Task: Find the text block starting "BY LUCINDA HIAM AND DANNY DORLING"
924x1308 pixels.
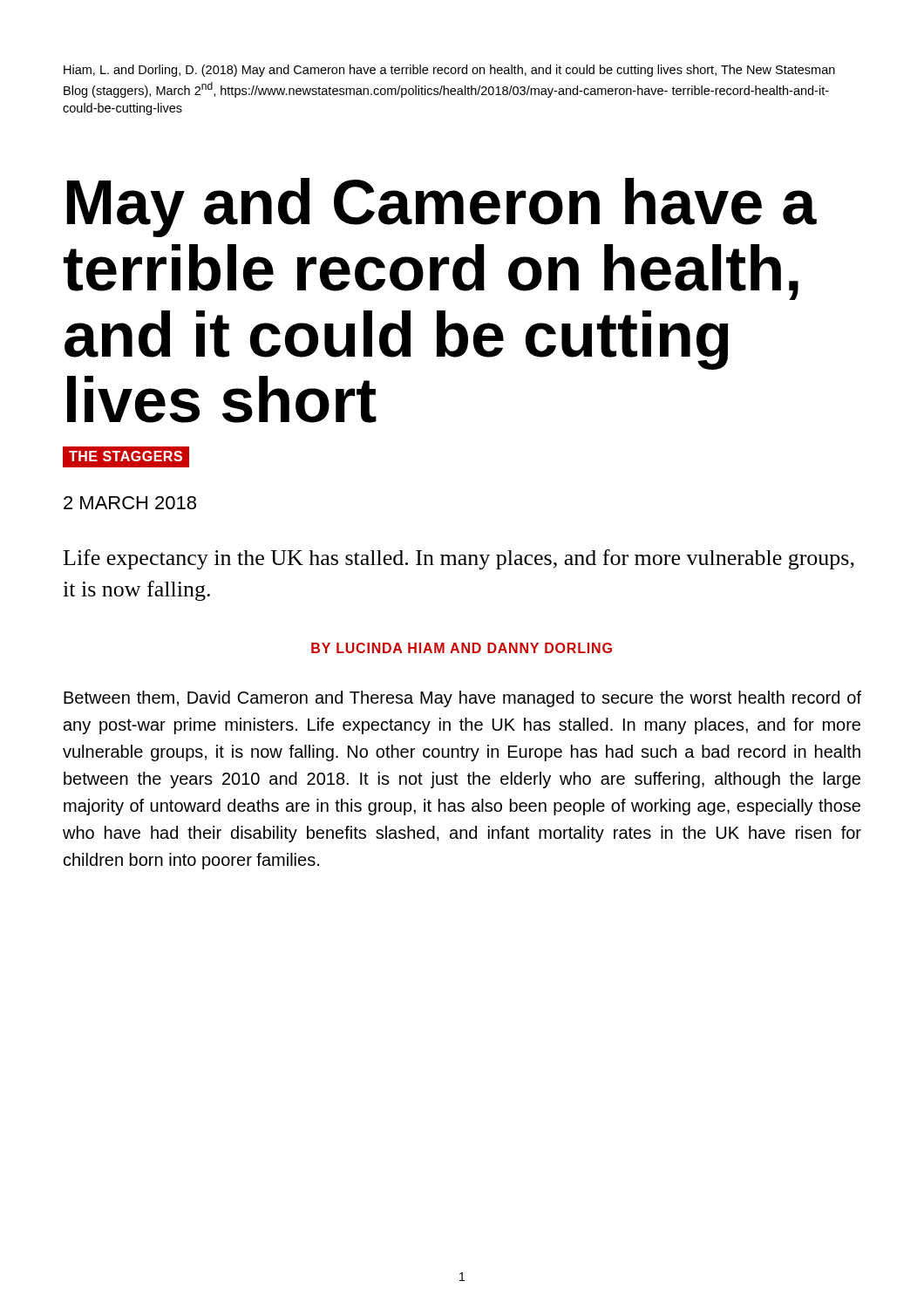Action: coord(462,648)
